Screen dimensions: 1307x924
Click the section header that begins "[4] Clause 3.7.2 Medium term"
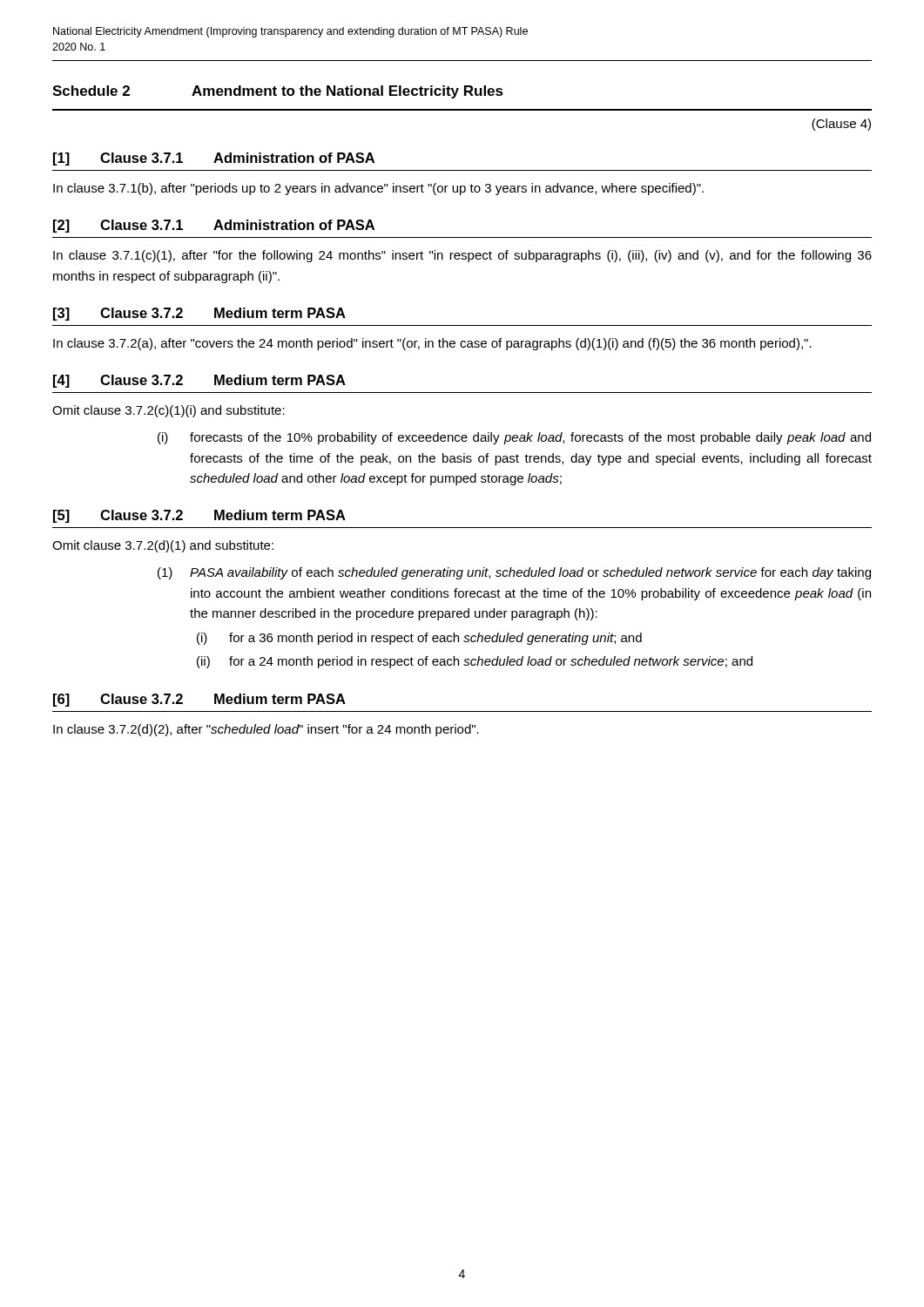point(140,381)
